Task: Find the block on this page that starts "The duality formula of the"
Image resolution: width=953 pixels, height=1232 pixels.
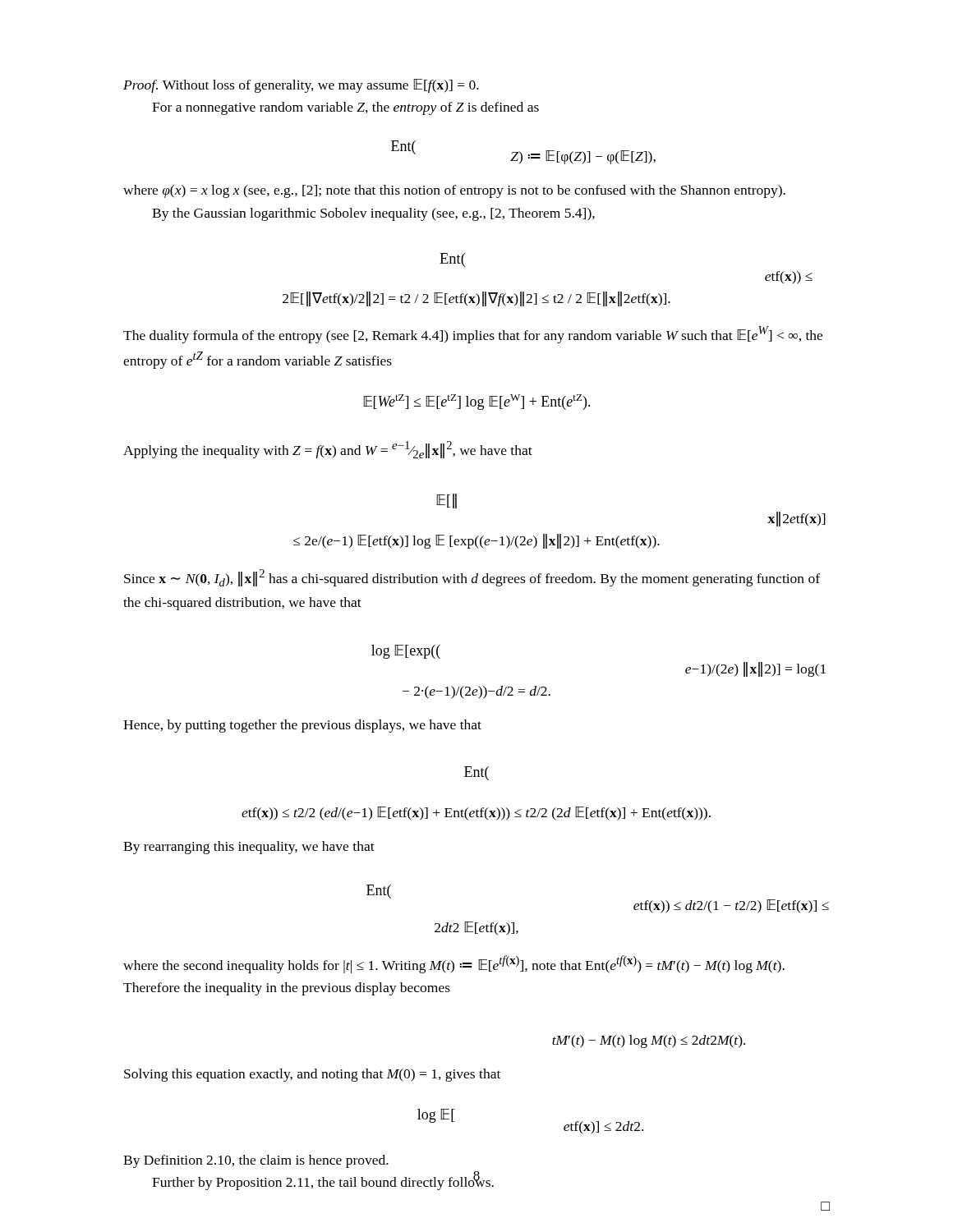Action: pos(476,346)
